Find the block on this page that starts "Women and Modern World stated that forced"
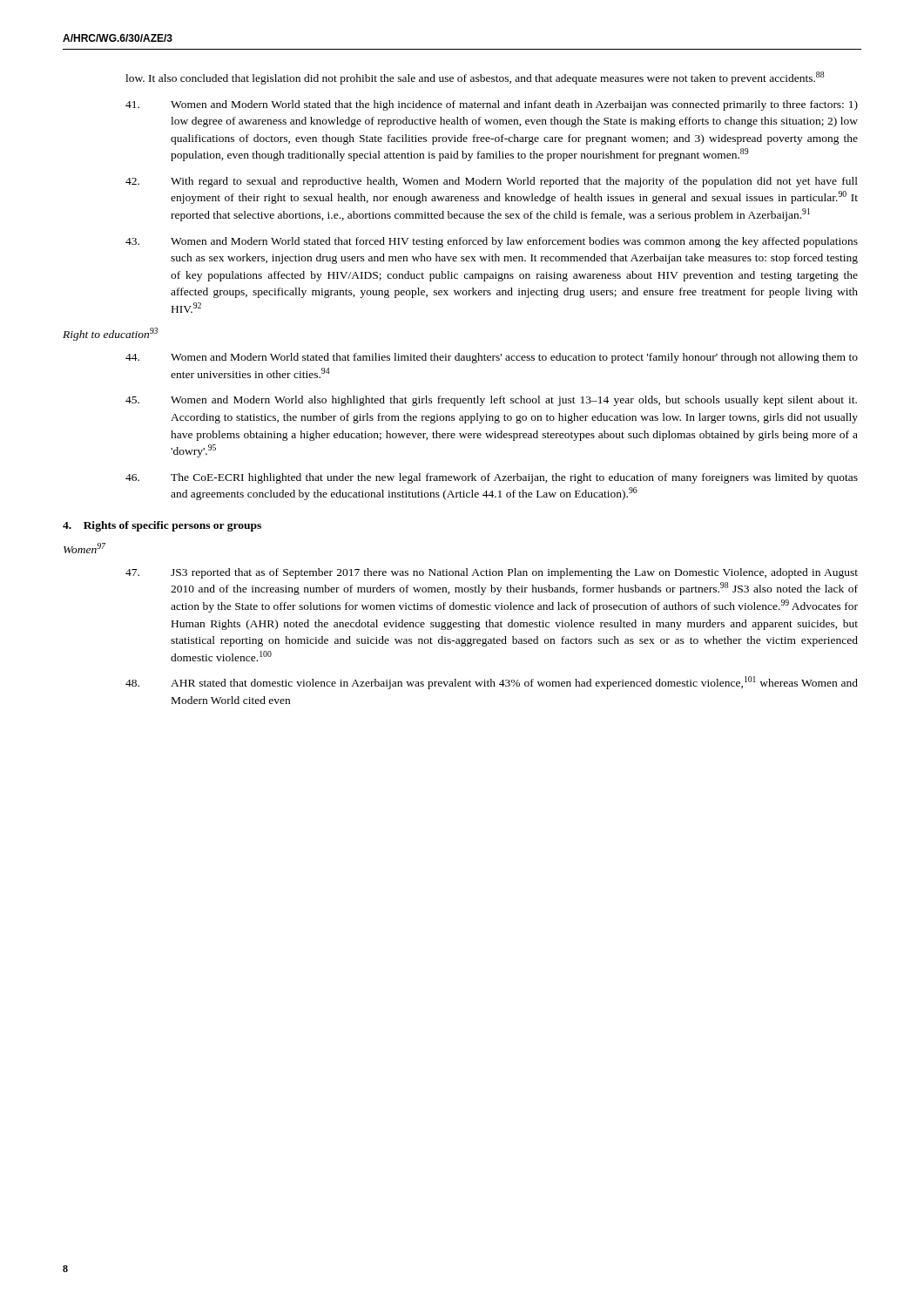The height and width of the screenshot is (1307, 924). [492, 275]
